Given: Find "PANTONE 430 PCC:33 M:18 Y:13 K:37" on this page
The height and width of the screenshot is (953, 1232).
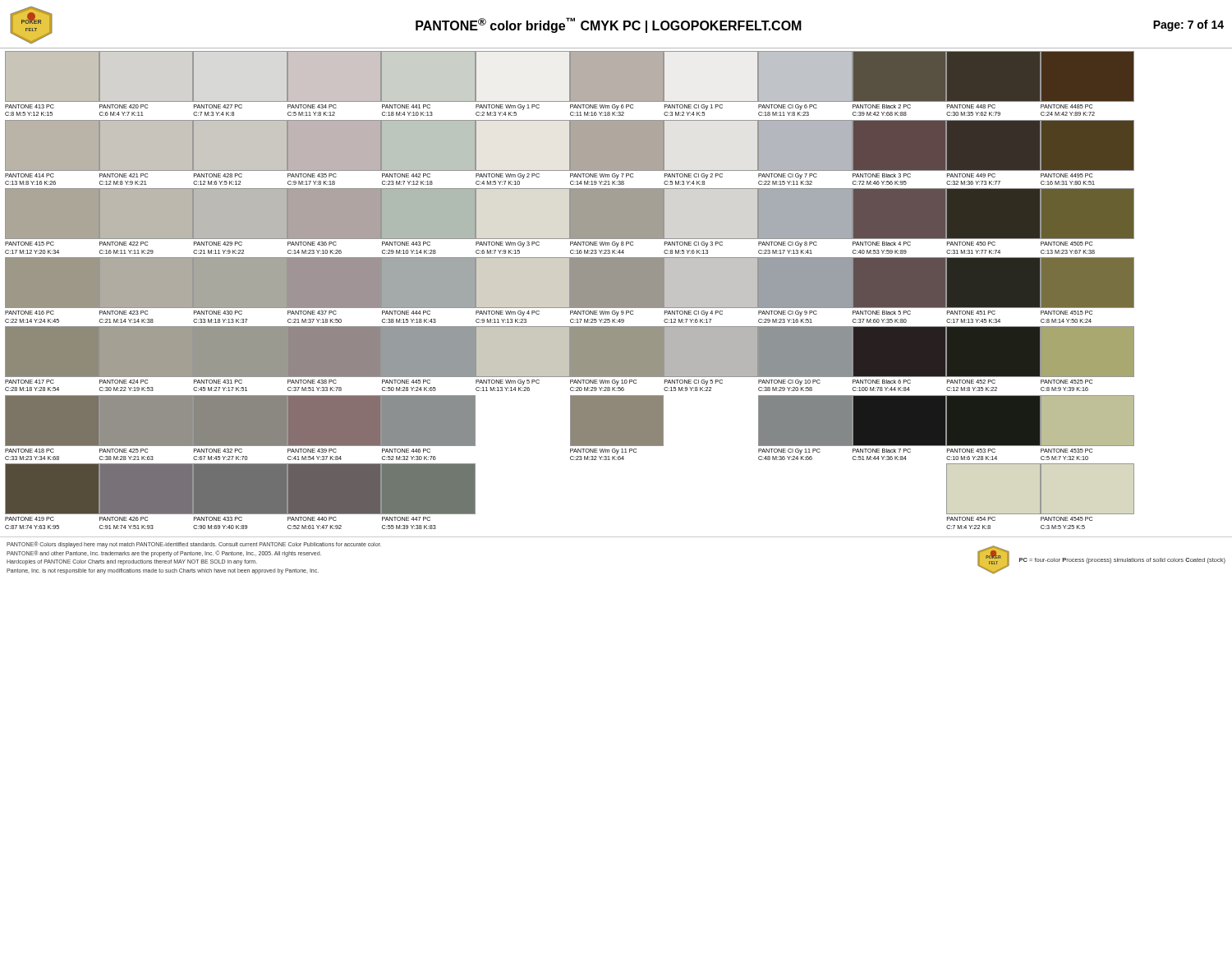Looking at the screenshot, I should tap(239, 316).
